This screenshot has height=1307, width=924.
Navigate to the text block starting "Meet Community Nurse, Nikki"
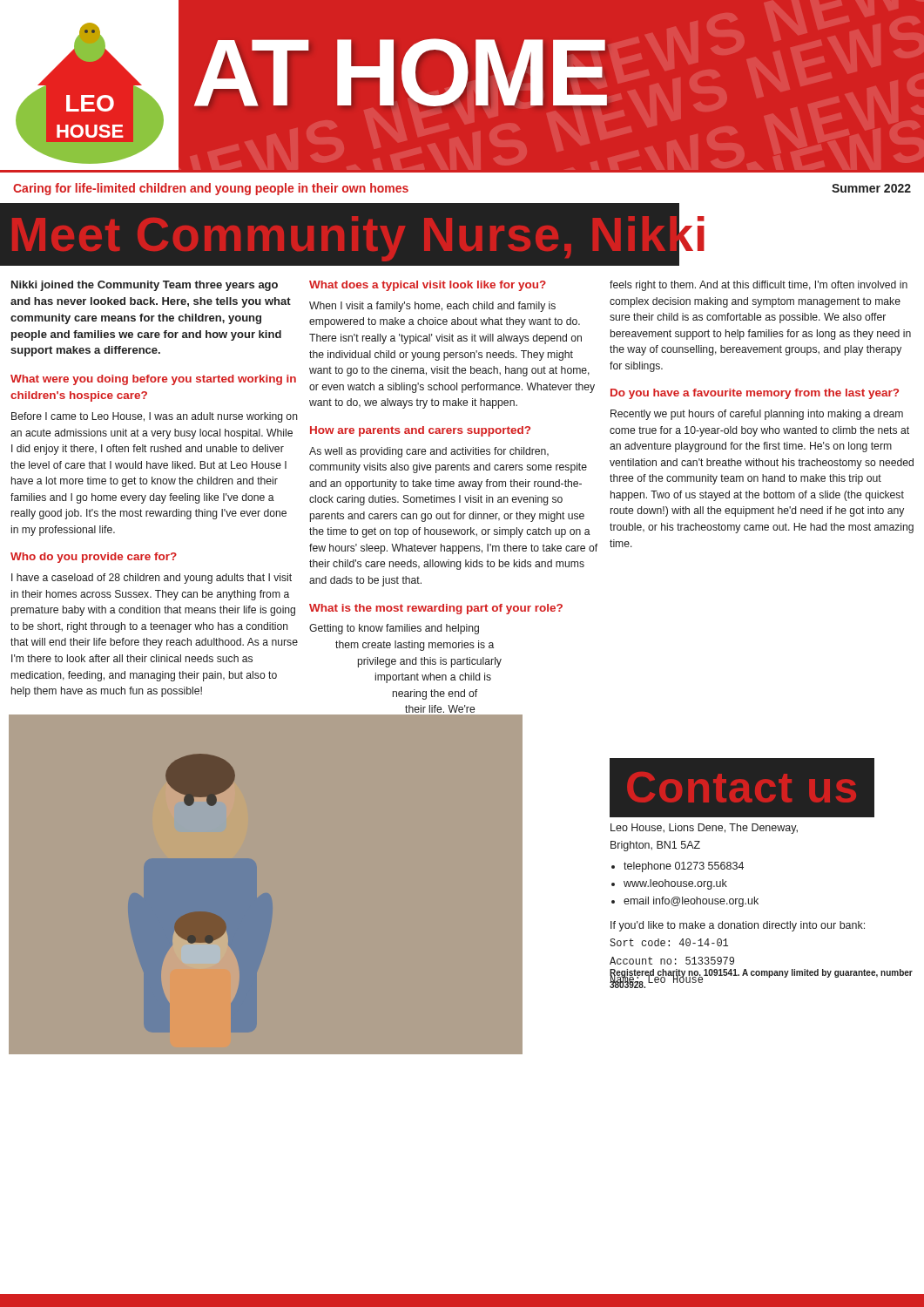pyautogui.click(x=344, y=234)
